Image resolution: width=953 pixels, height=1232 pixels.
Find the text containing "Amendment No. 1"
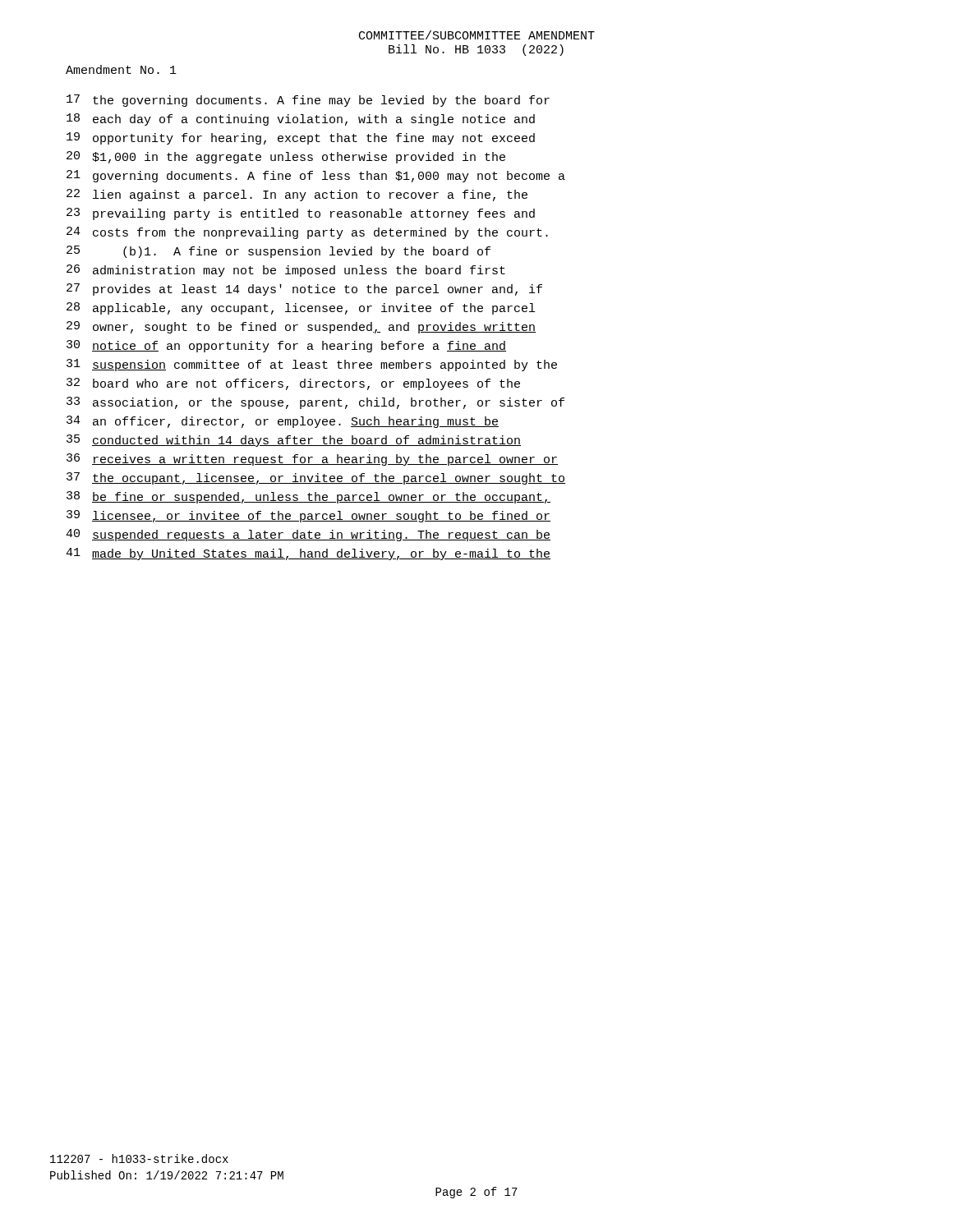(121, 71)
